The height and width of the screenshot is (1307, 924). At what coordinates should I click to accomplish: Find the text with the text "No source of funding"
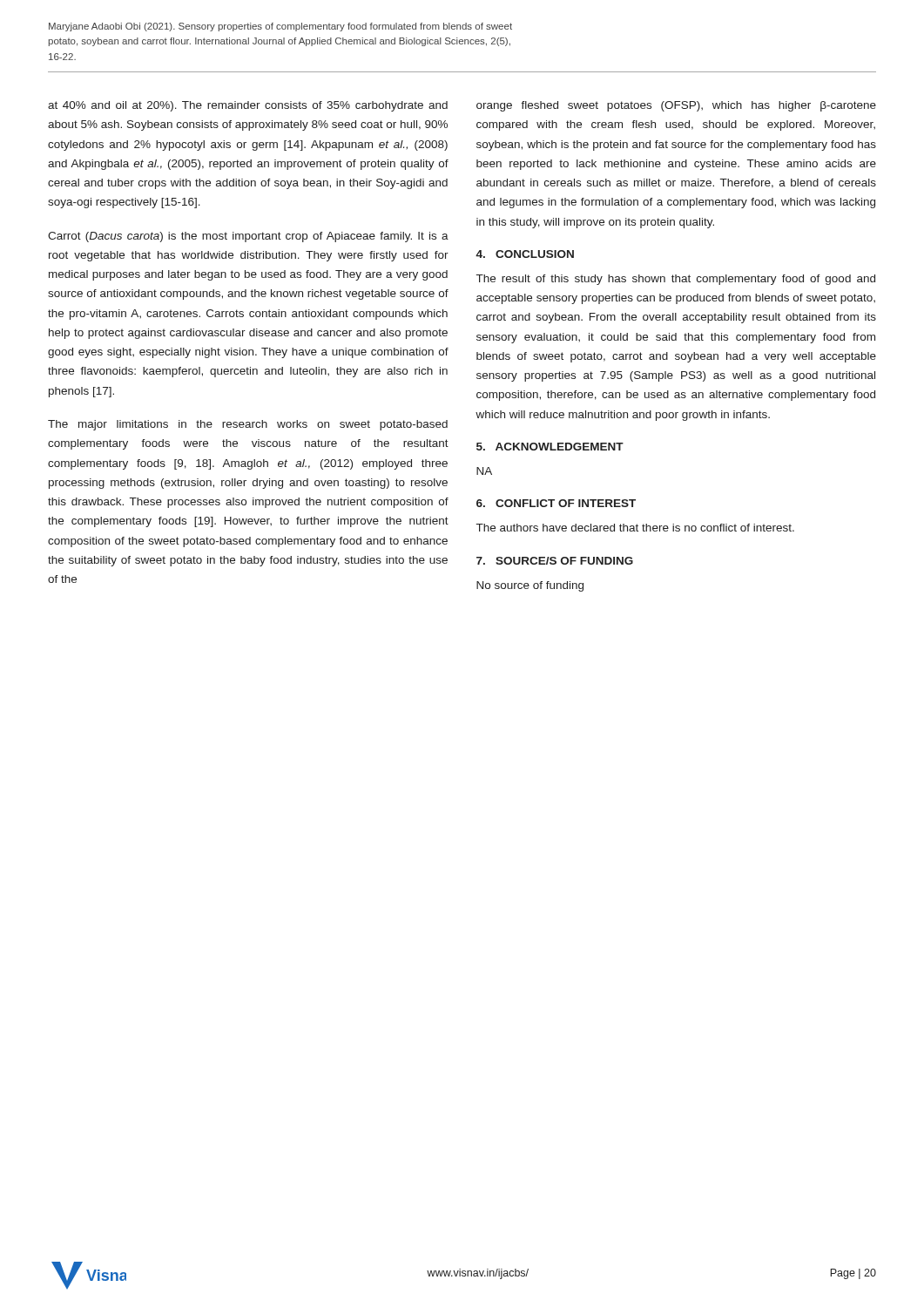pos(530,585)
